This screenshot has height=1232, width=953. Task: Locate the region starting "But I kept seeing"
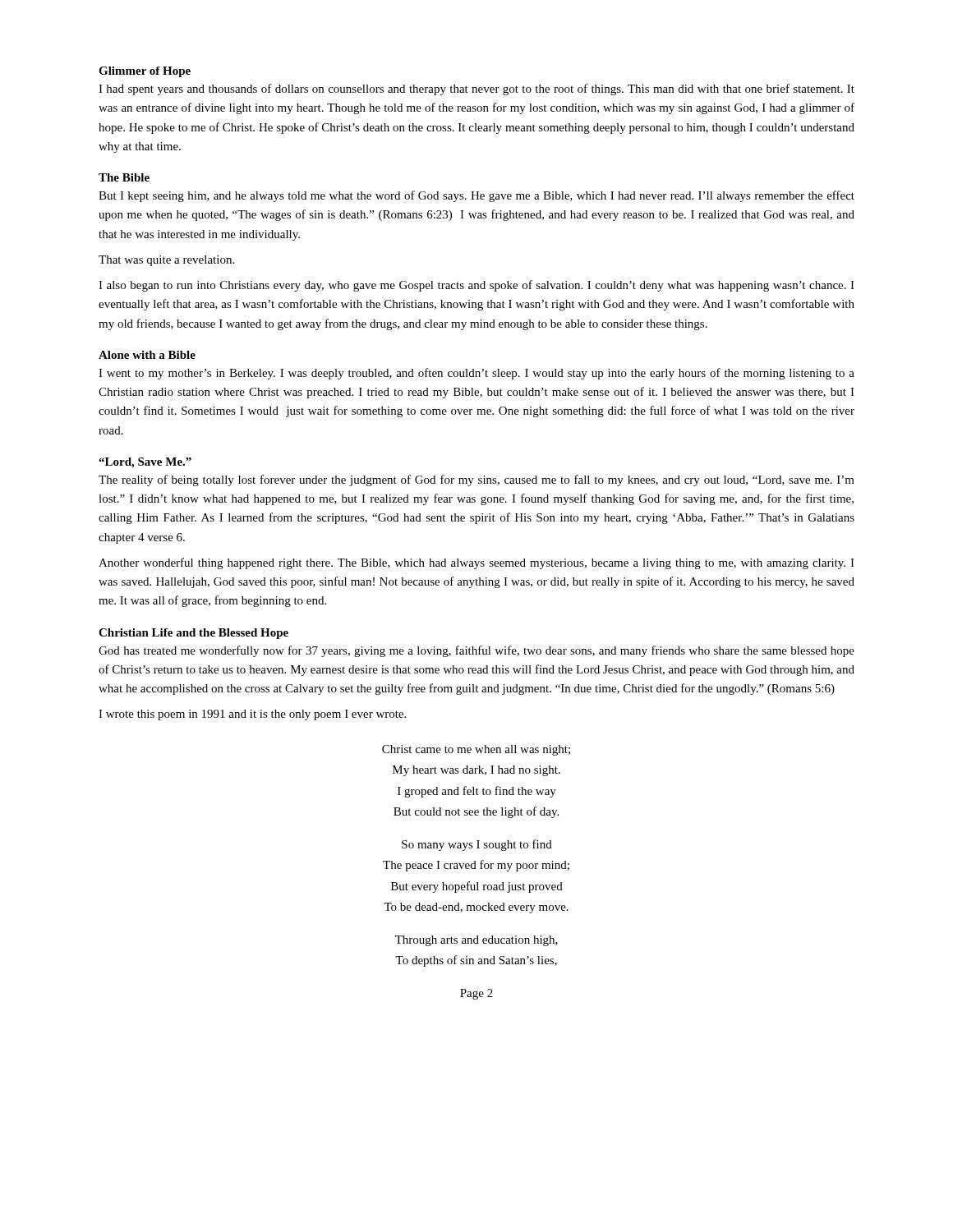pos(476,215)
